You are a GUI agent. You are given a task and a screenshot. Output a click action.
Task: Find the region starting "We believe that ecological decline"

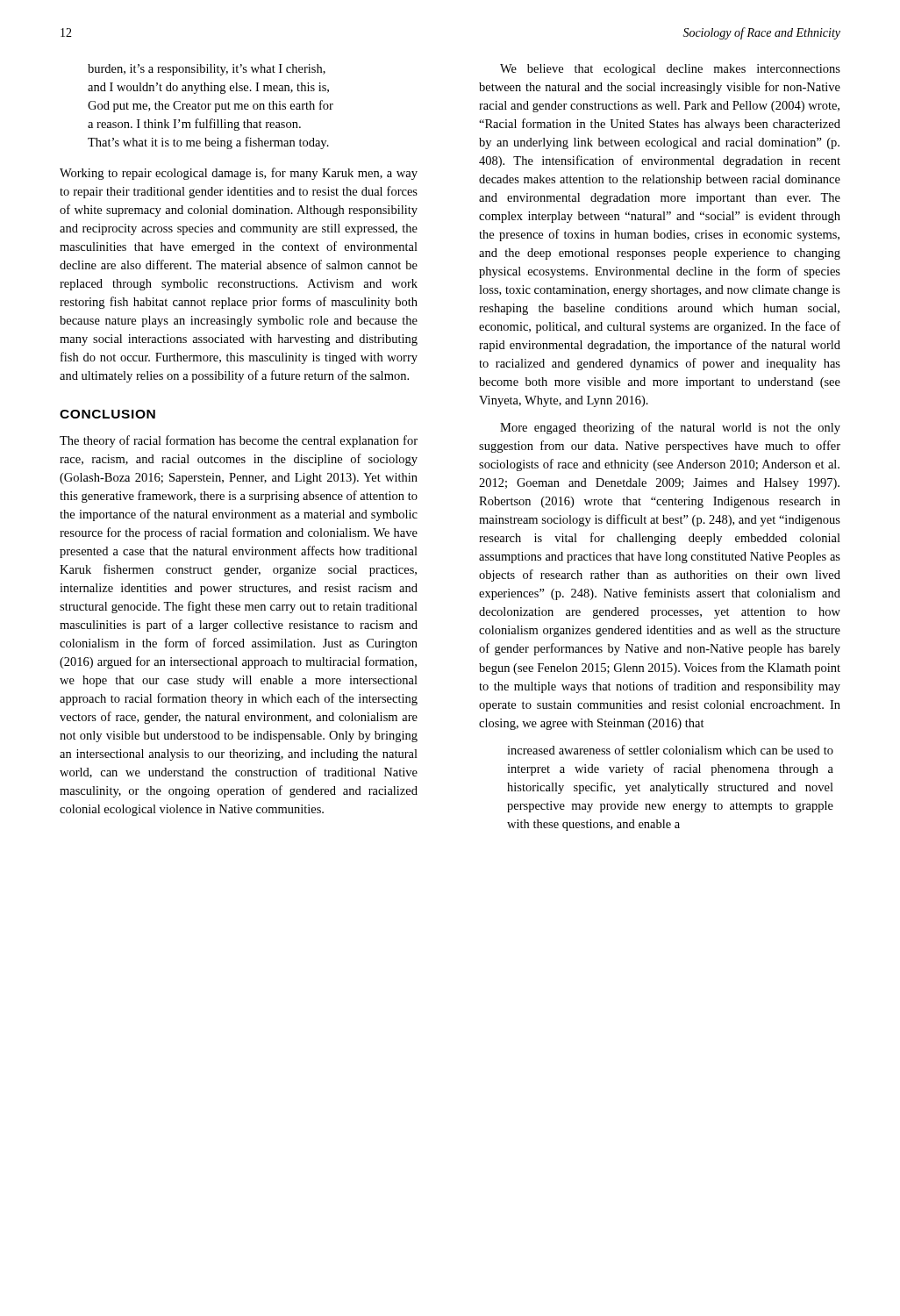click(660, 235)
